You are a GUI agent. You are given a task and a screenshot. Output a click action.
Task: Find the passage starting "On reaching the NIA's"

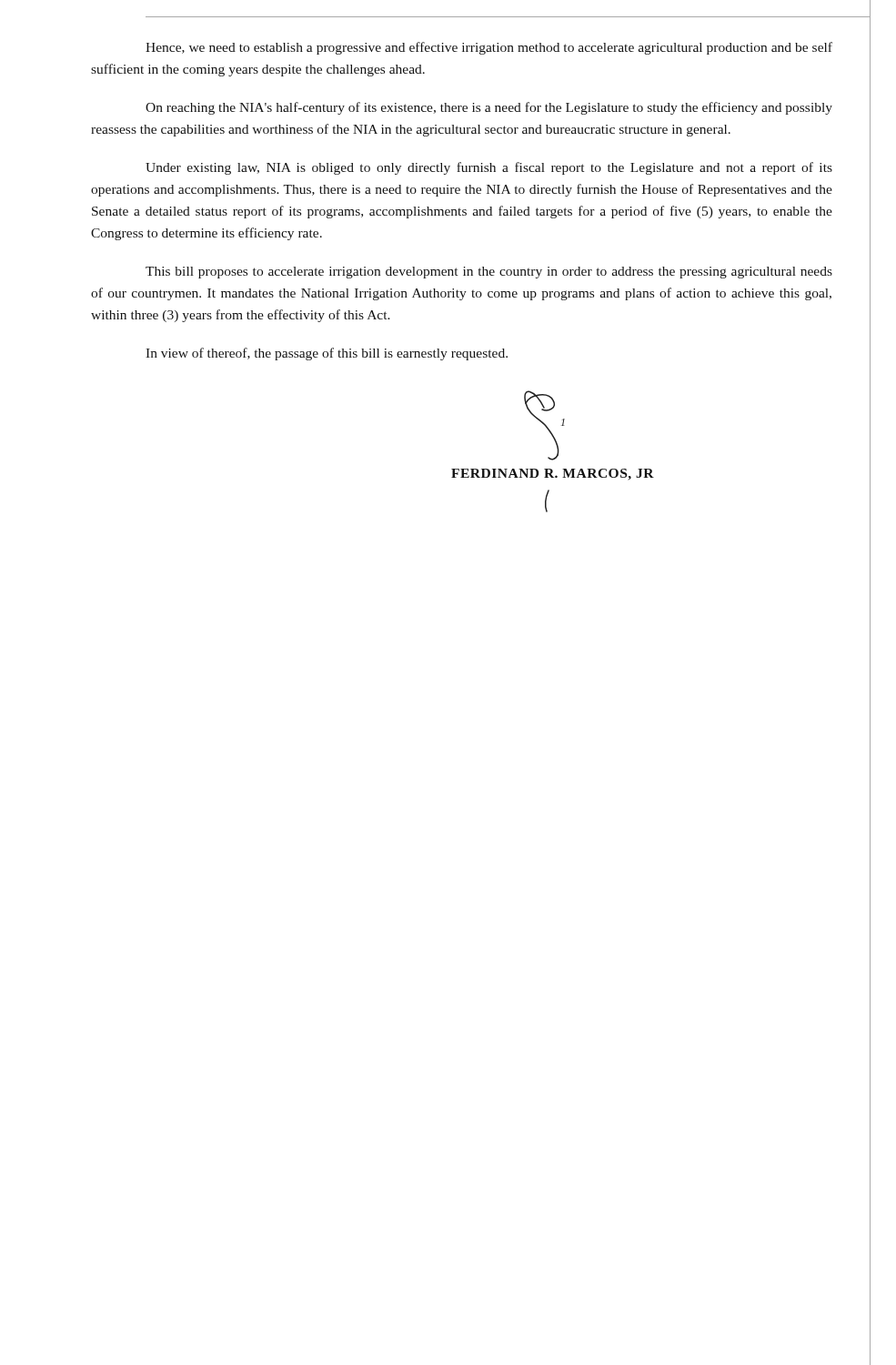[x=462, y=118]
